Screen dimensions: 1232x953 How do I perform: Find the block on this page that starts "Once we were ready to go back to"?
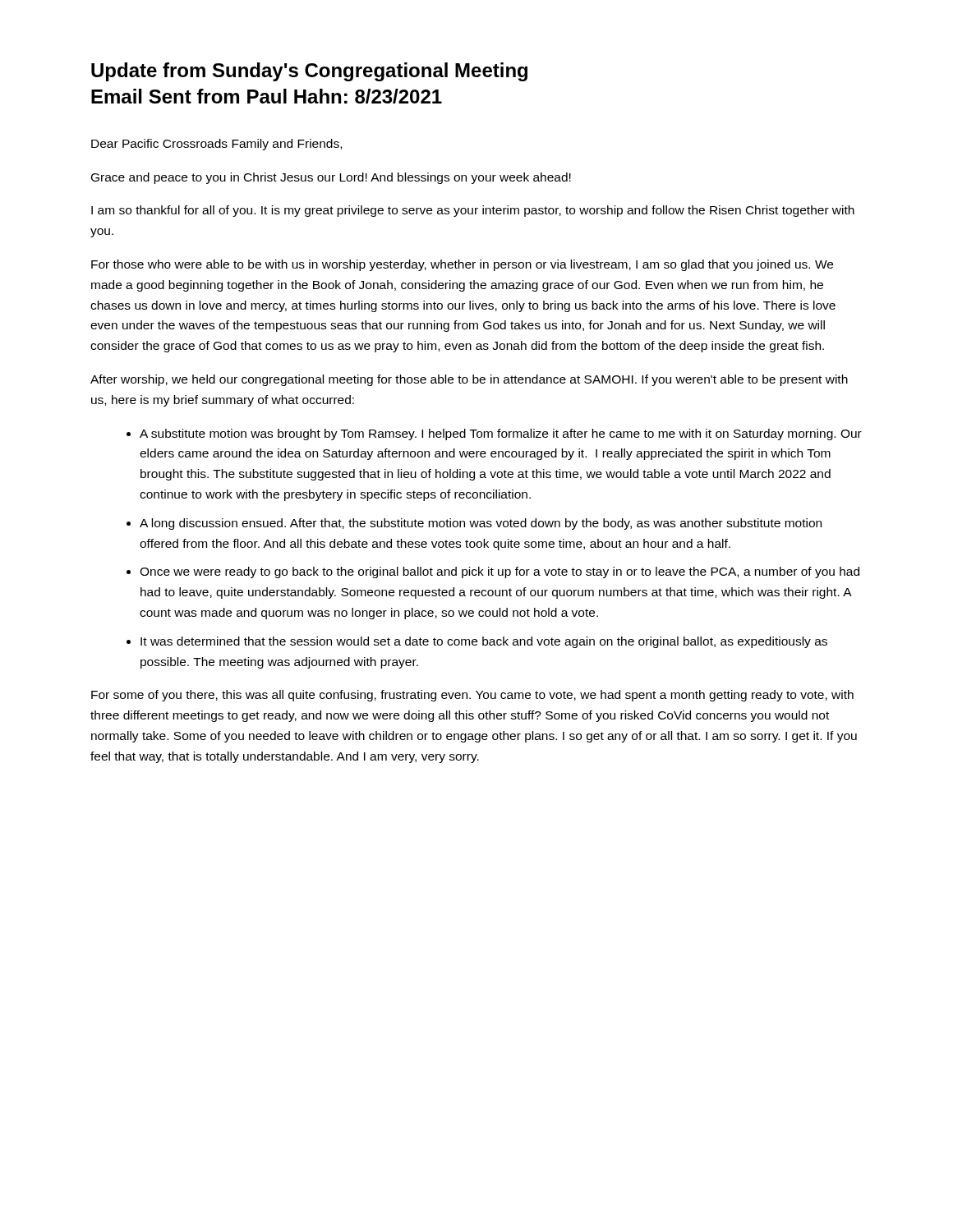(x=500, y=592)
